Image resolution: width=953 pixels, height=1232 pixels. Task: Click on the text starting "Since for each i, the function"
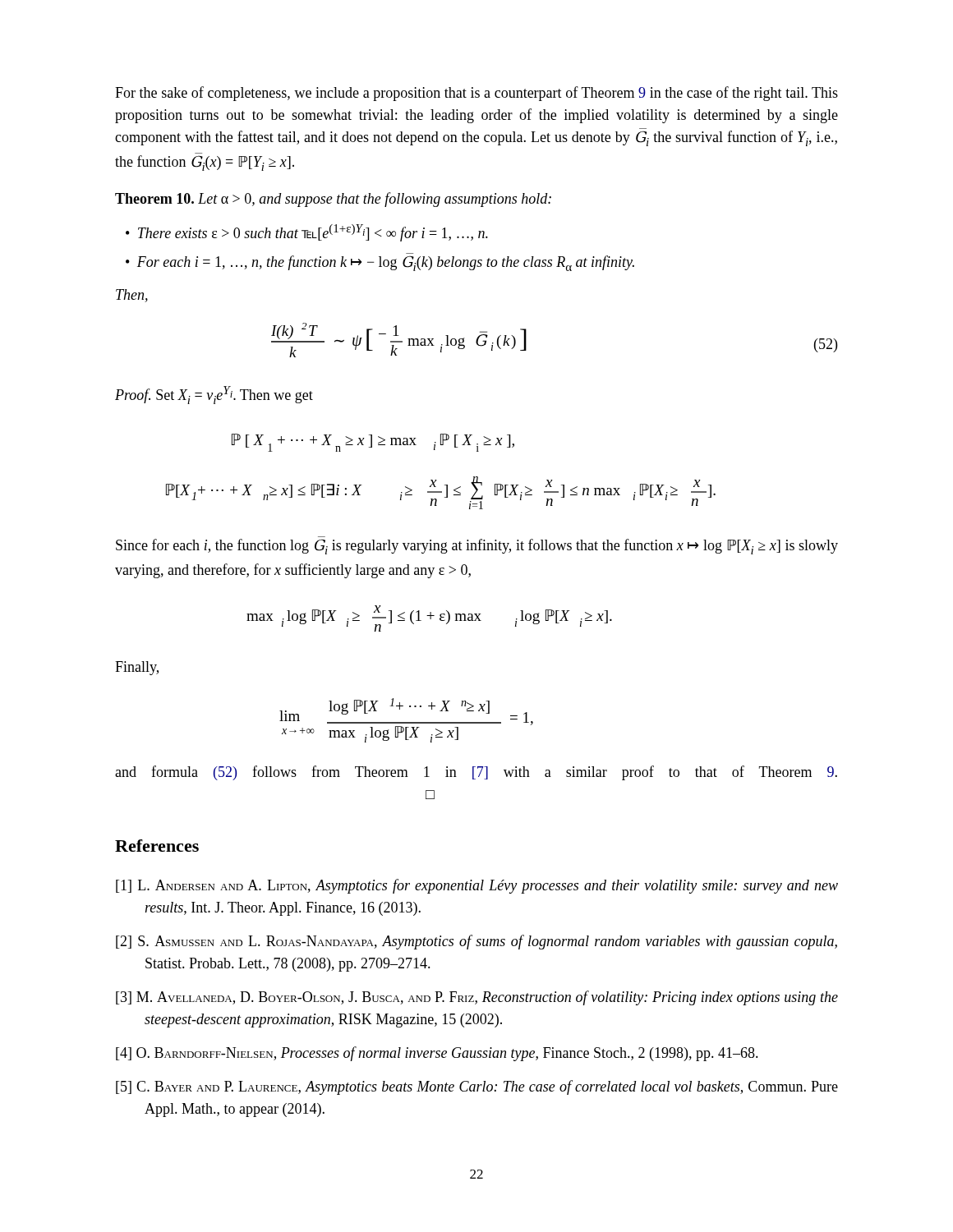click(x=476, y=558)
